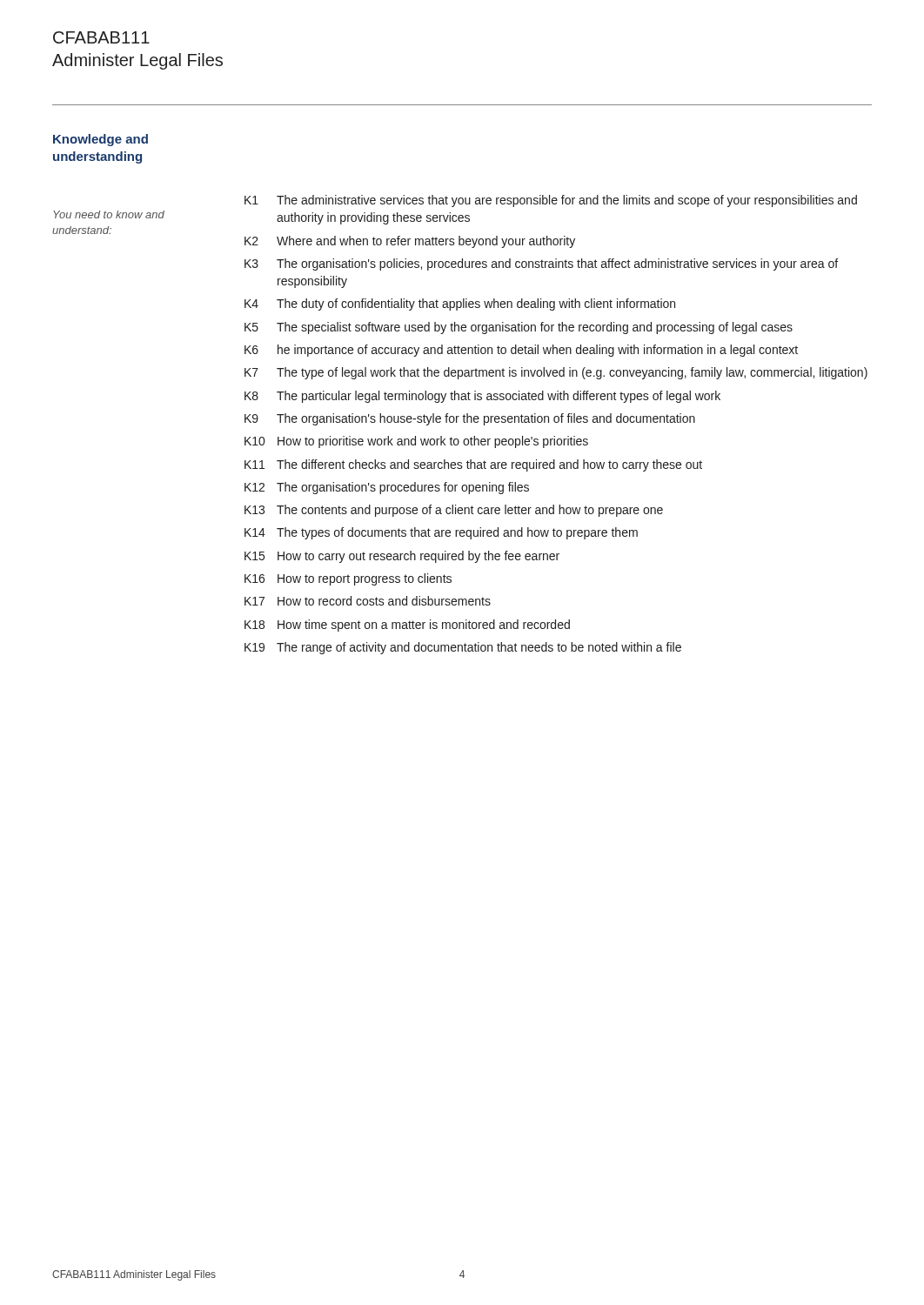Click on the list item with the text "K10 How to prioritise"
Viewport: 924px width, 1305px height.
558,441
